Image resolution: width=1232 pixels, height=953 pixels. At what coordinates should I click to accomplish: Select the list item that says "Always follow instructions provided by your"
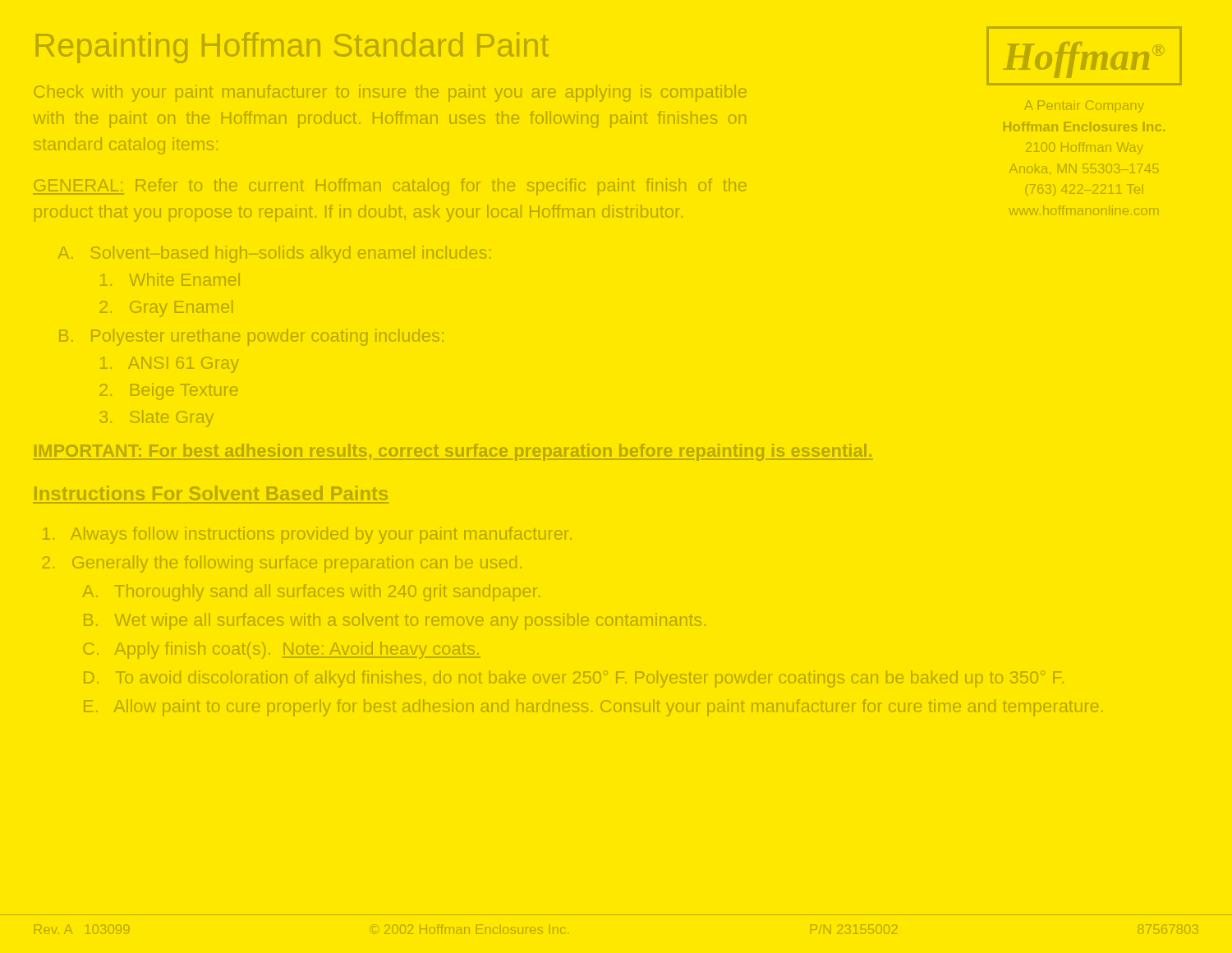(307, 534)
